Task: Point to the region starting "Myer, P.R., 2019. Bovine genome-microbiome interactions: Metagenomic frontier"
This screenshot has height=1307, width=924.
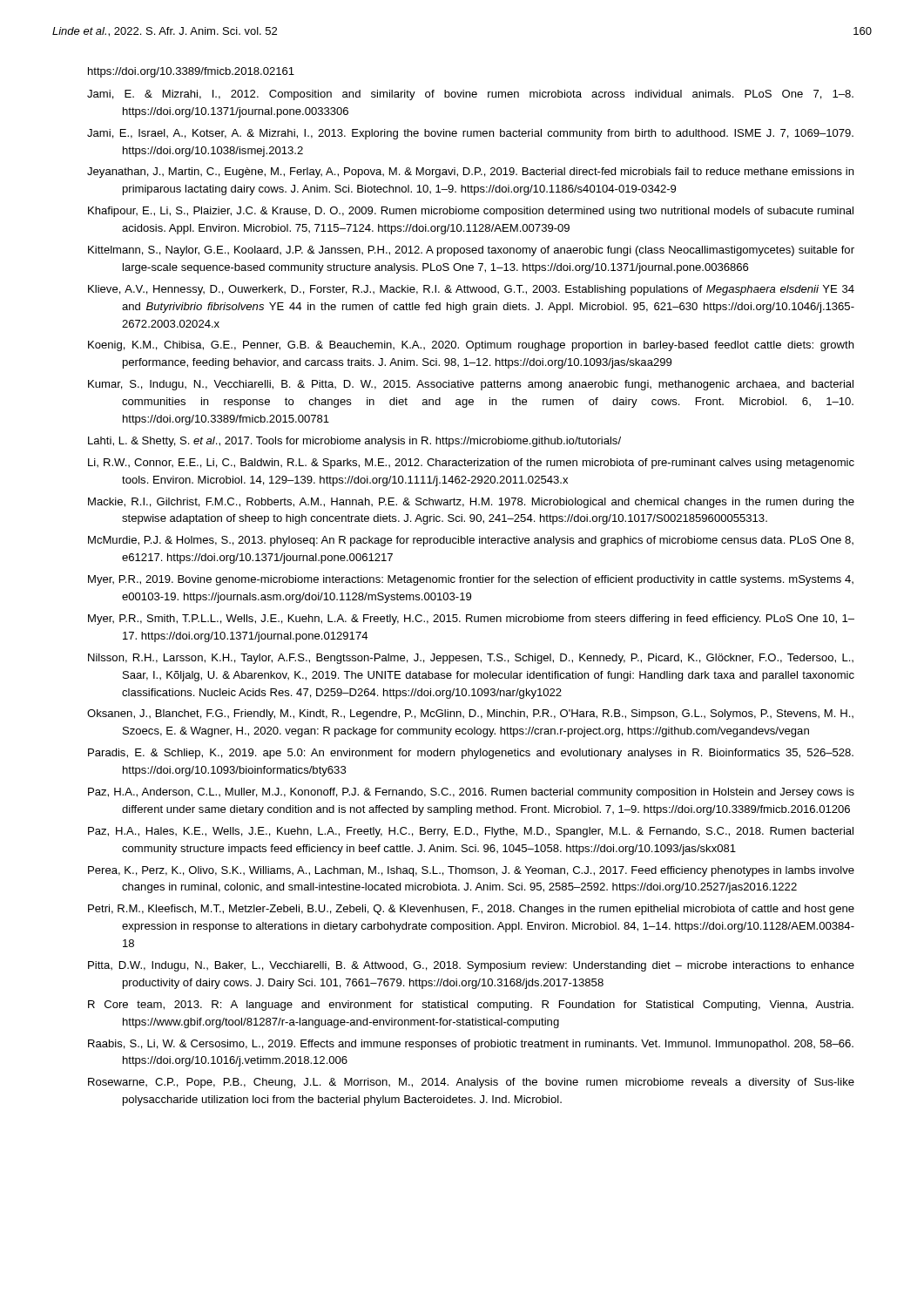Action: click(471, 588)
